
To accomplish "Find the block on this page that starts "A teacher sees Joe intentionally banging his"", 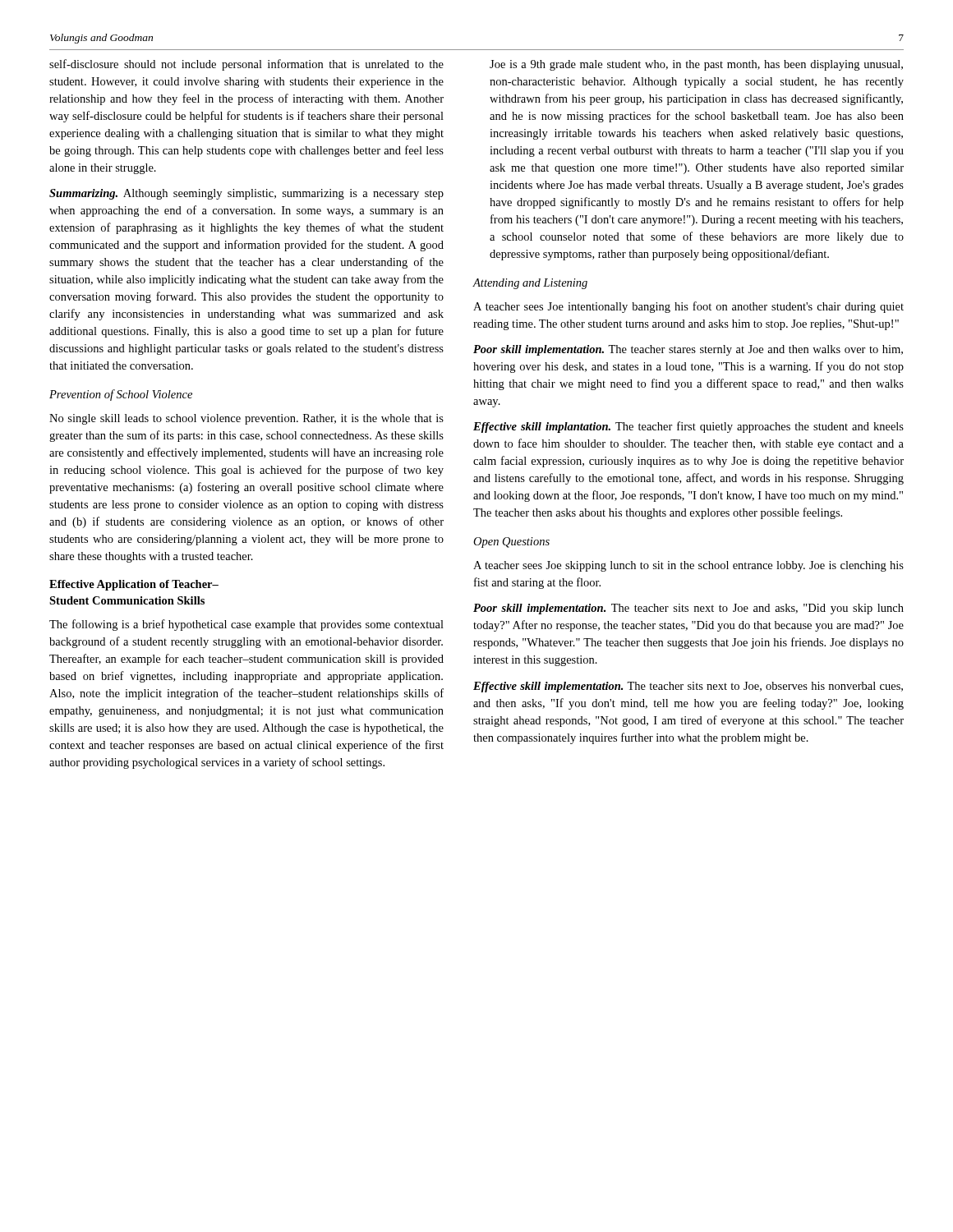I will [688, 316].
